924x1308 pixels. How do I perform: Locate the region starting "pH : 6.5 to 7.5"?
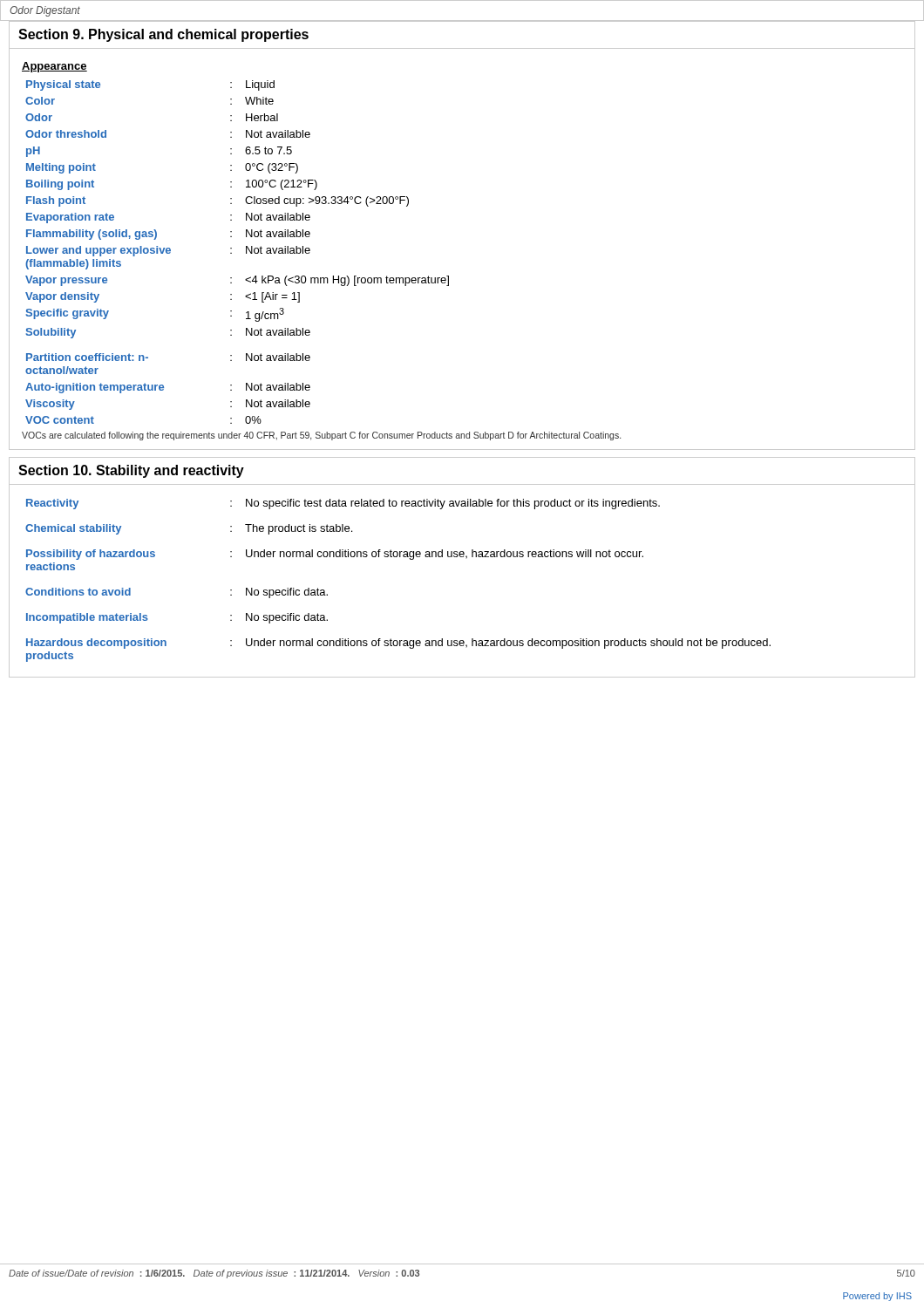point(36,150)
